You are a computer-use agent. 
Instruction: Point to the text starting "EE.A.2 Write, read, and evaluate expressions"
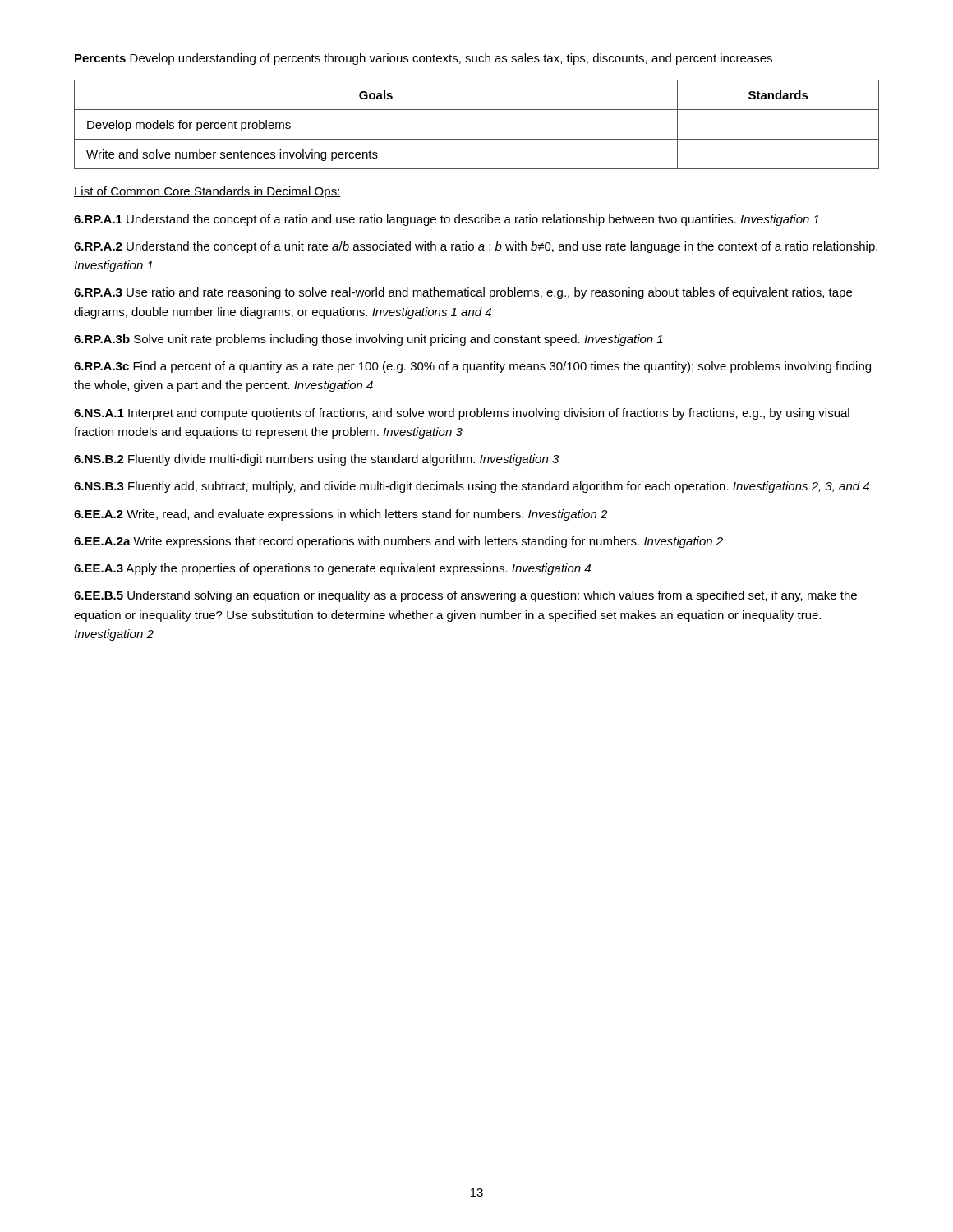pos(341,513)
